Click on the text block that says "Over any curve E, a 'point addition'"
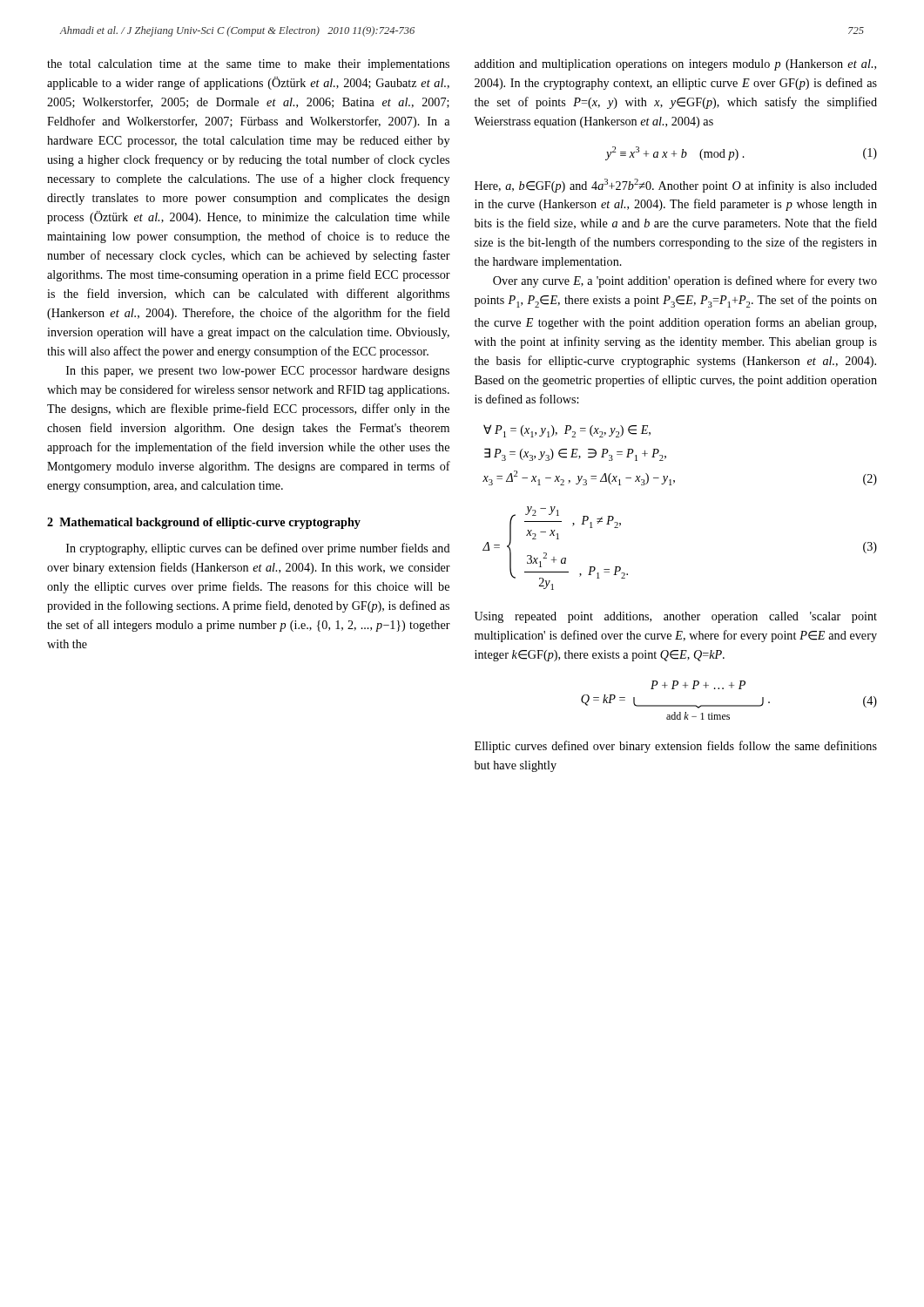The image size is (924, 1307). 676,340
